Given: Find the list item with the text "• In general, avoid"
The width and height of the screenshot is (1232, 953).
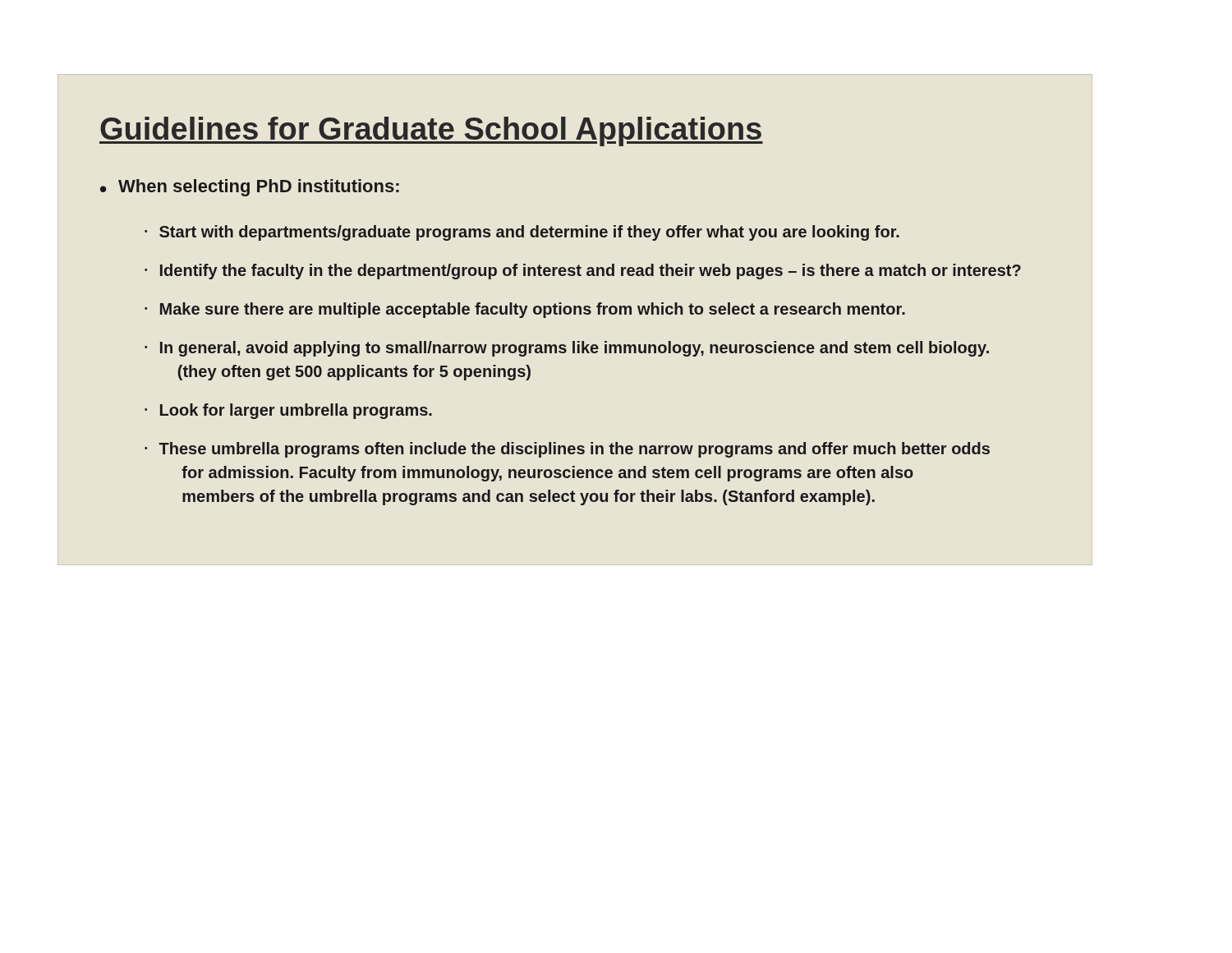Looking at the screenshot, I should pyautogui.click(x=598, y=360).
